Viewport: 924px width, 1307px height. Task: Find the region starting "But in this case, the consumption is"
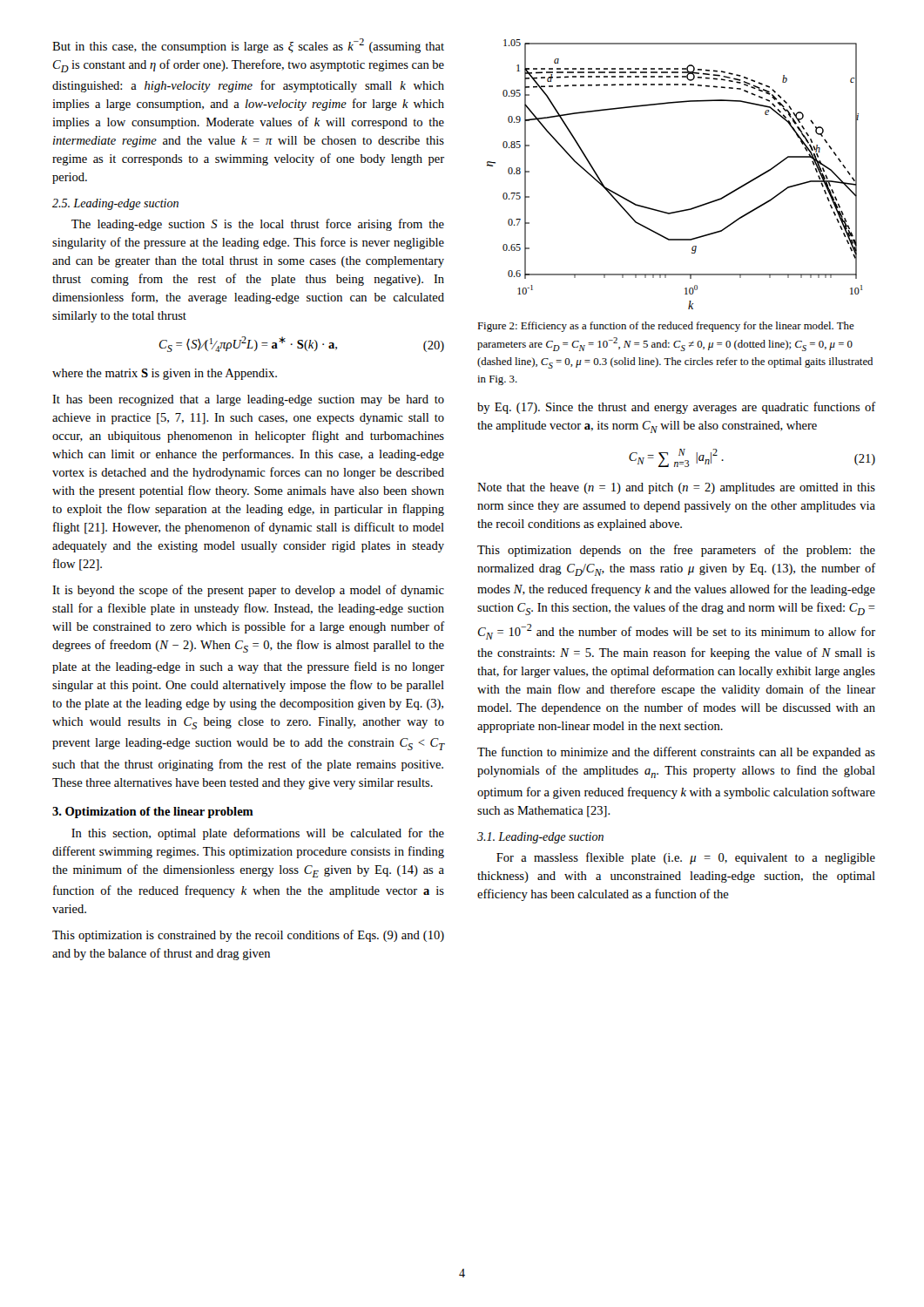(248, 111)
